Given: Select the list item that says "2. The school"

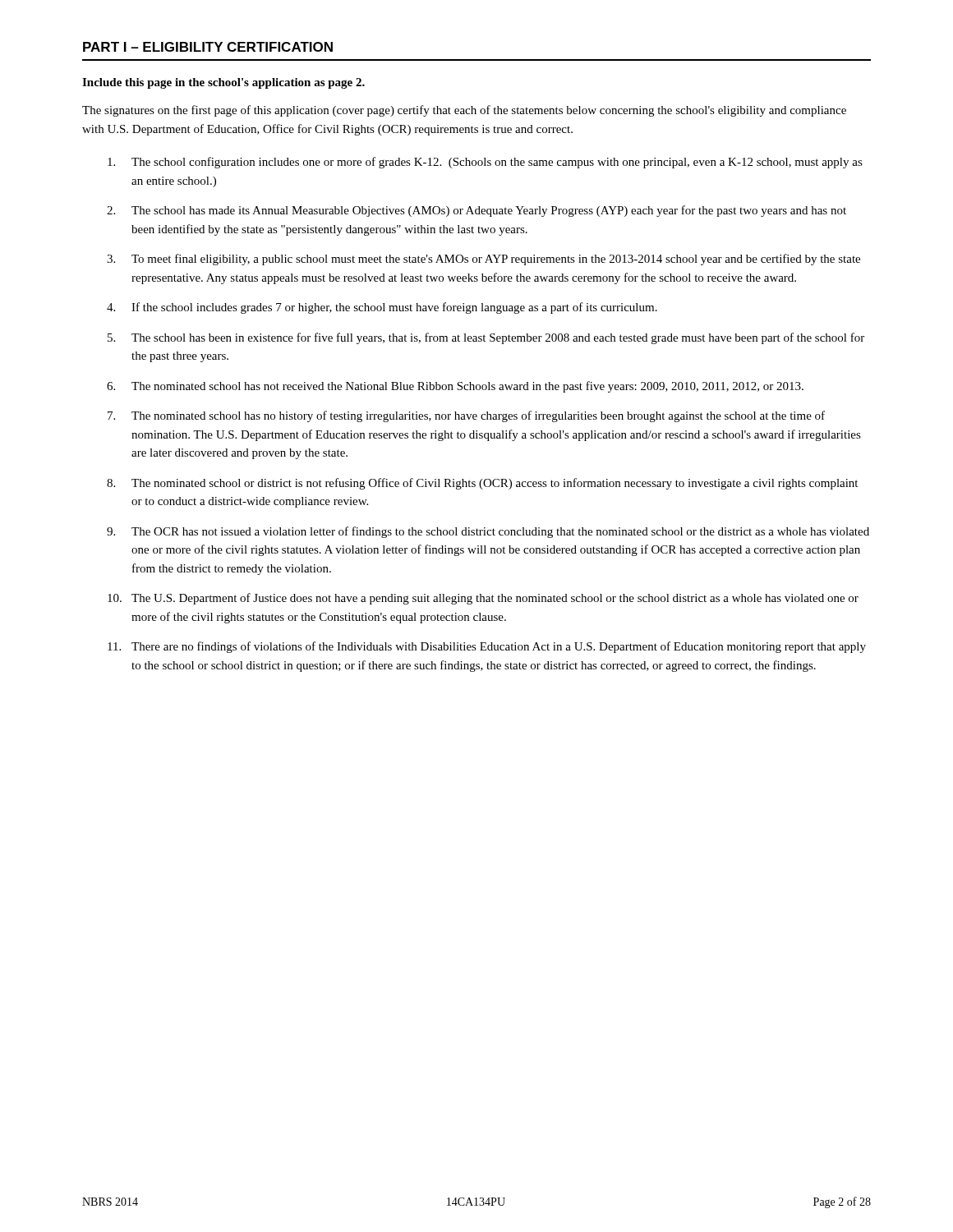Looking at the screenshot, I should coord(489,220).
